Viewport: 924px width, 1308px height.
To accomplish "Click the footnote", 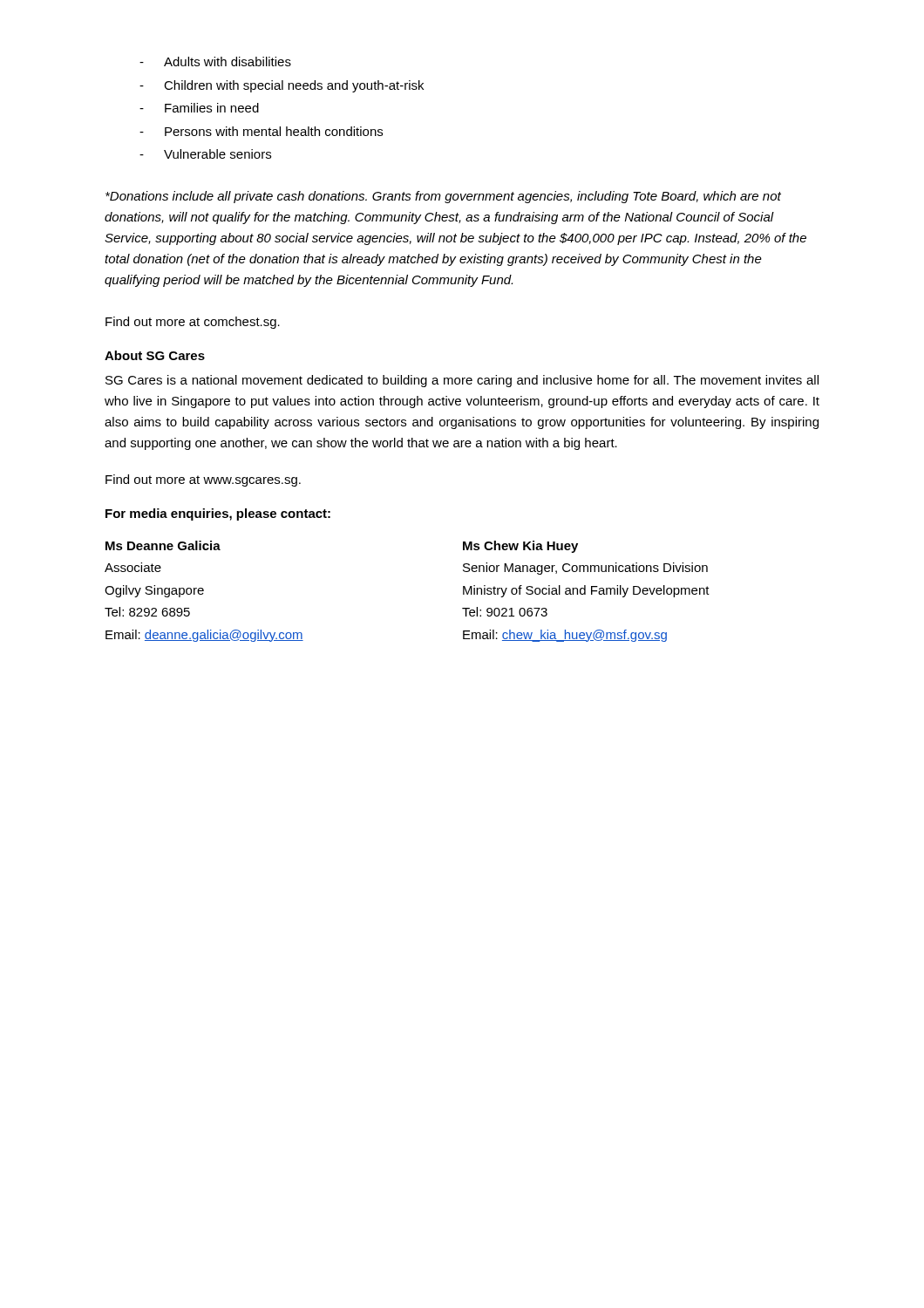I will [456, 237].
